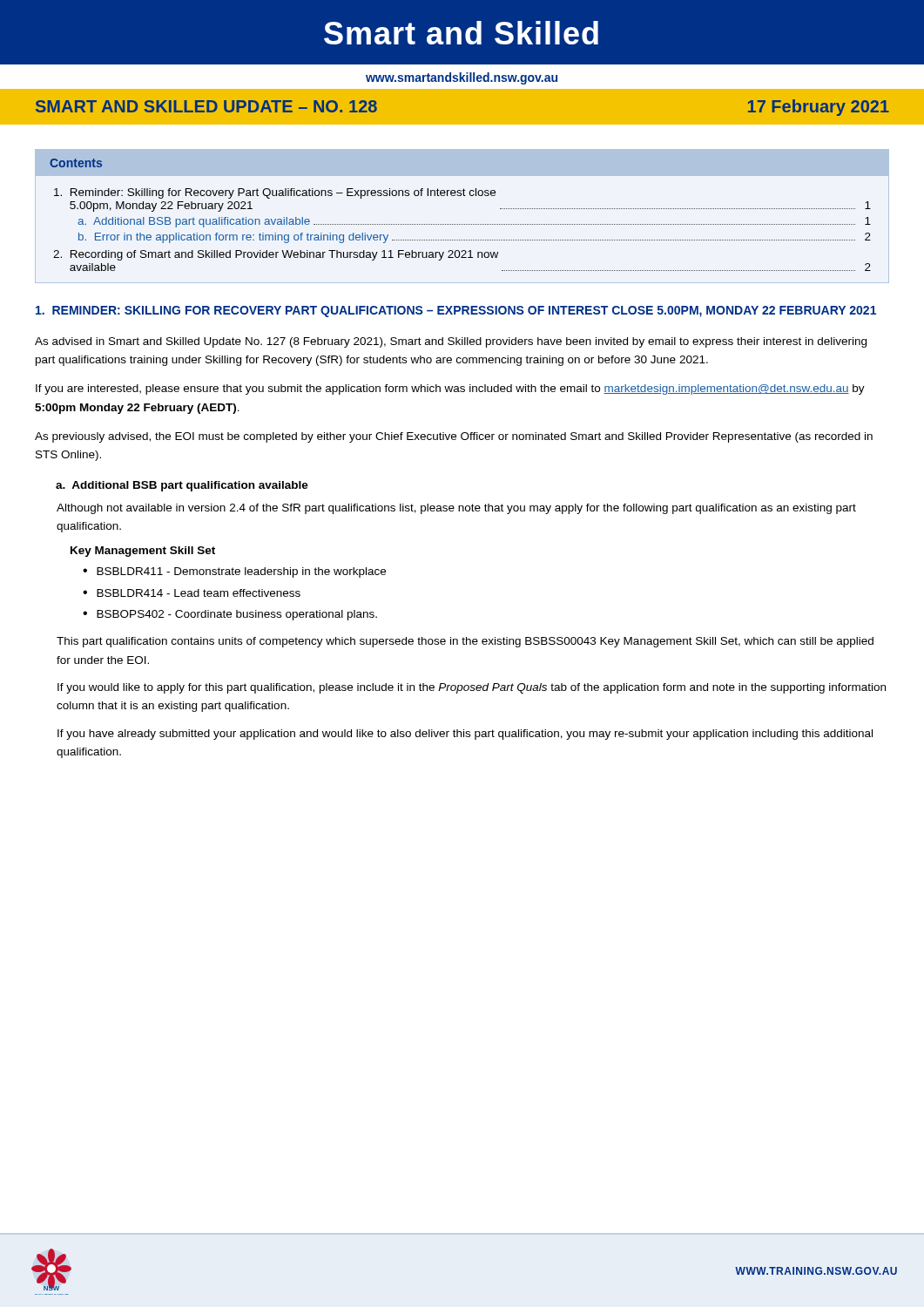Point to the text starting "a. Additional BSB part qualification available"

pos(182,485)
